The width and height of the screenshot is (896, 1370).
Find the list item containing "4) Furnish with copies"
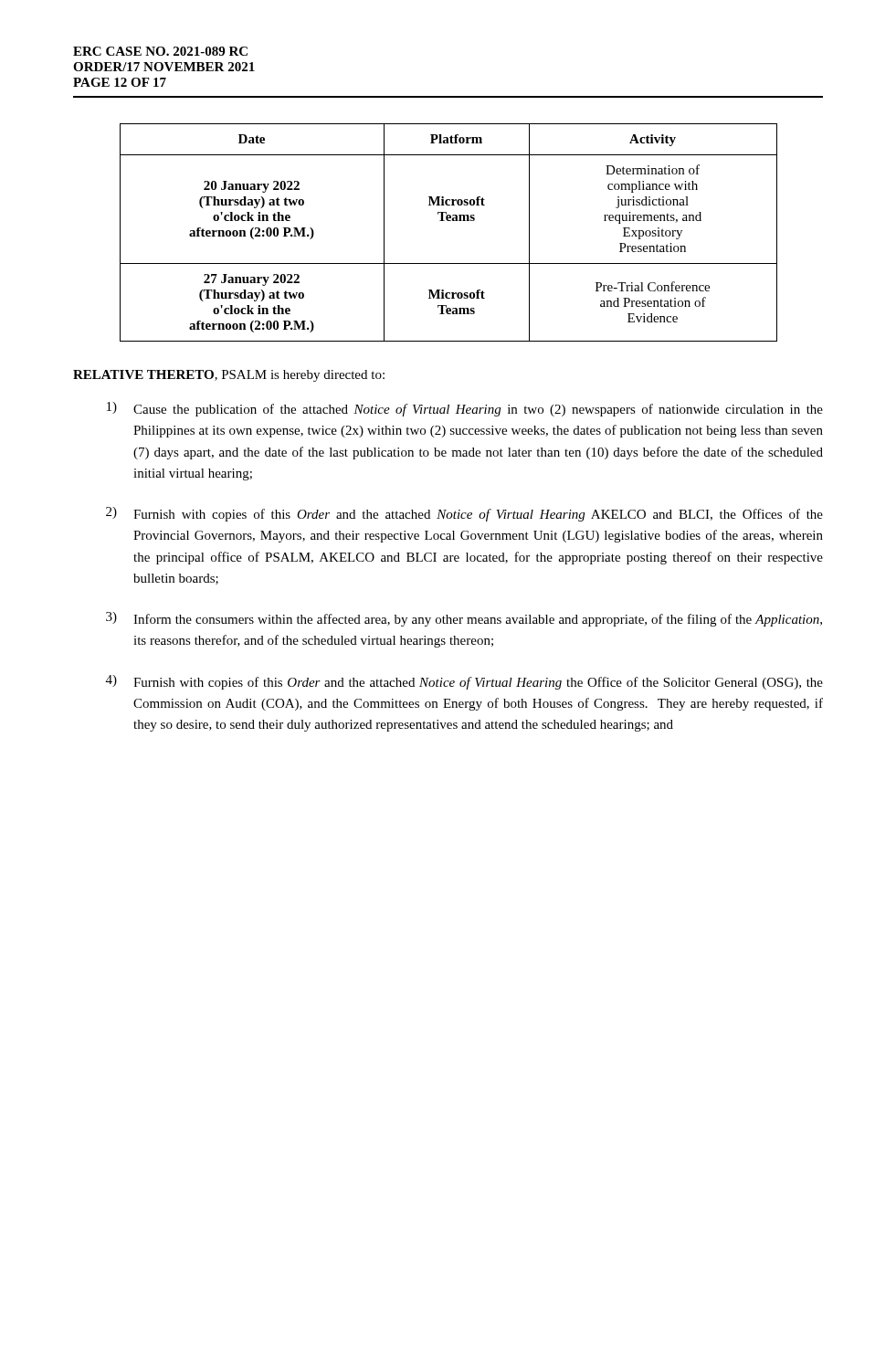click(x=448, y=704)
